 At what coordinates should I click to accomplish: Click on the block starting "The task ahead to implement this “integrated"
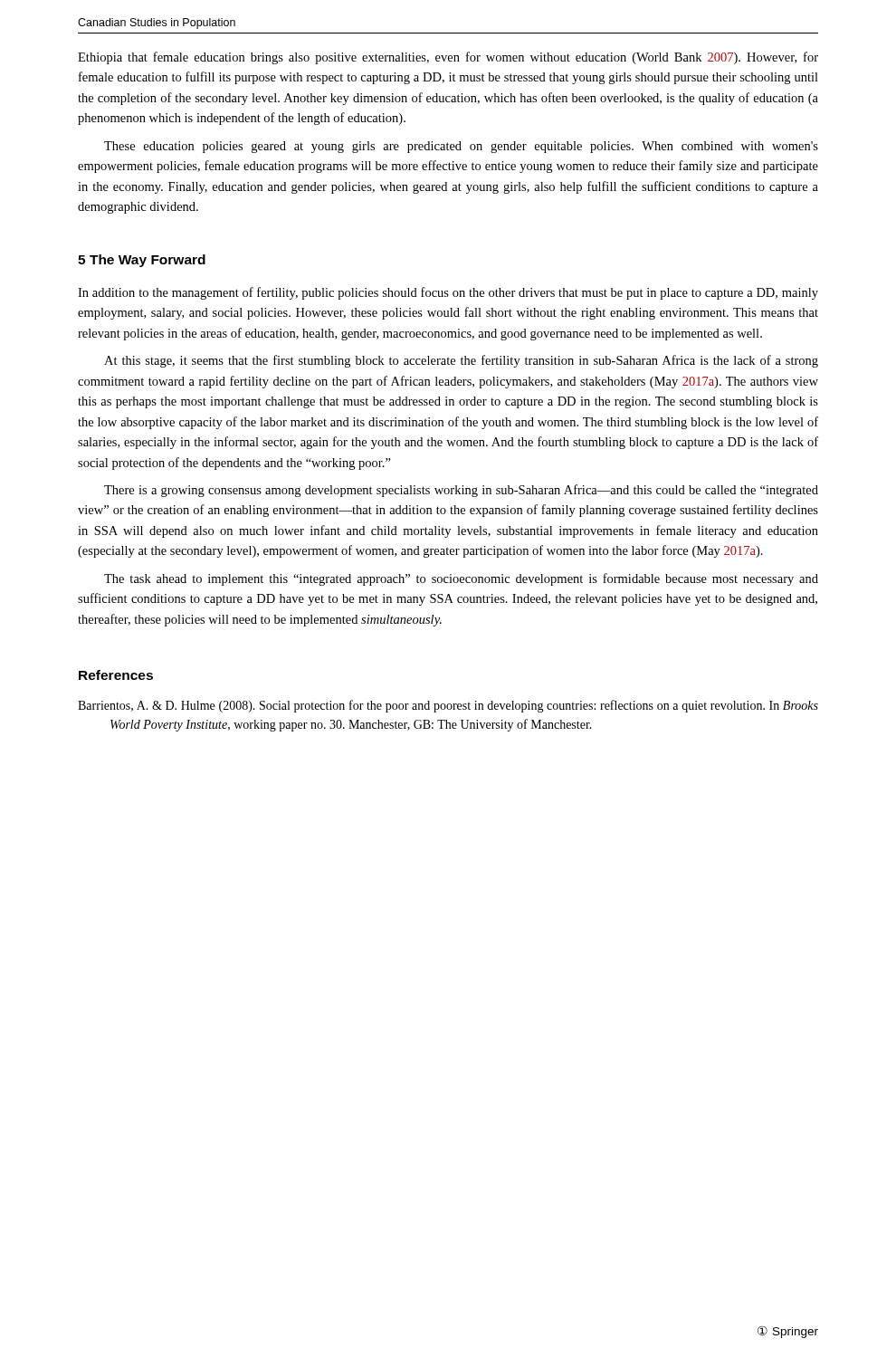point(448,599)
